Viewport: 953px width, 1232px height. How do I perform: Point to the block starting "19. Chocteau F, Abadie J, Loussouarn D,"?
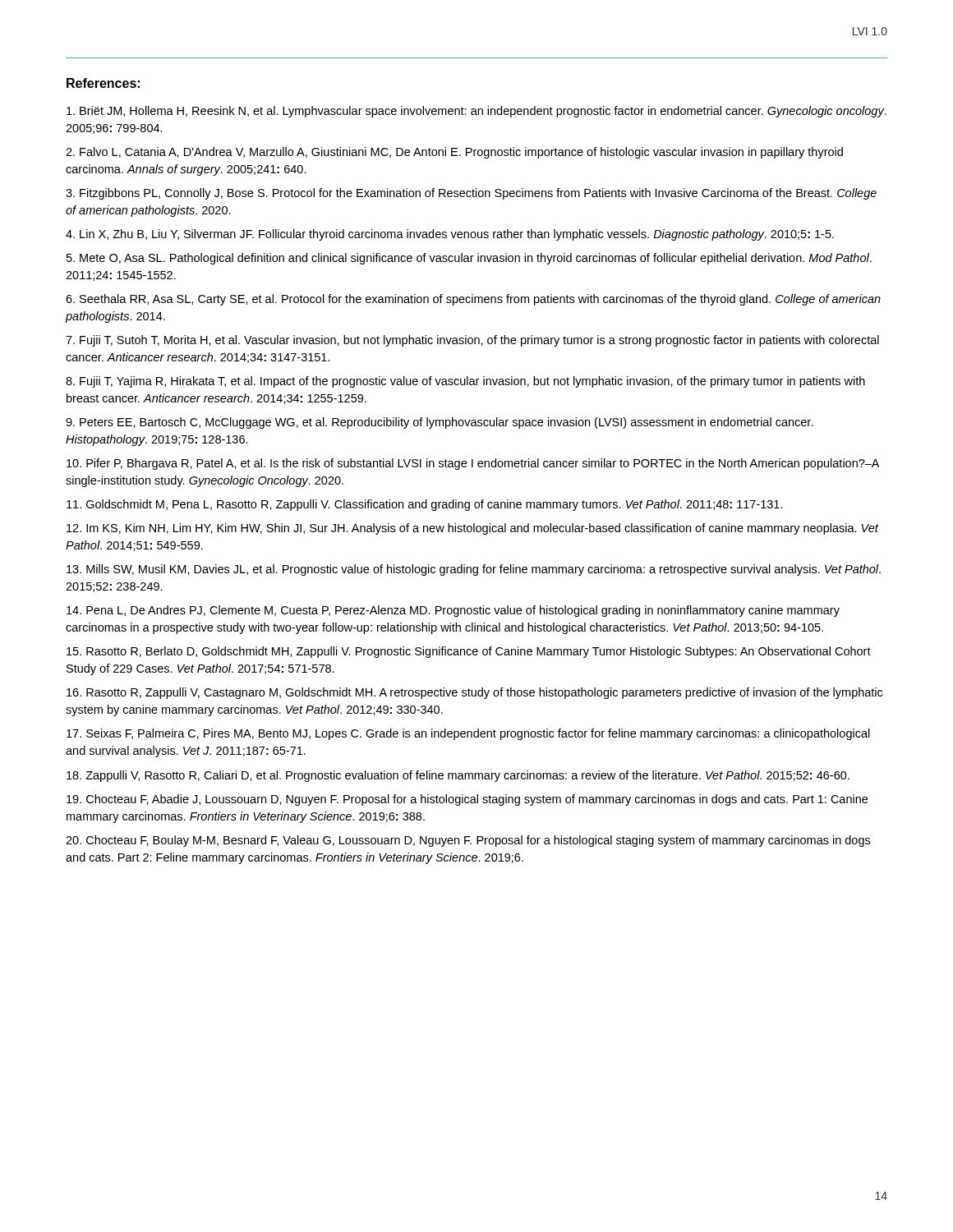467,807
